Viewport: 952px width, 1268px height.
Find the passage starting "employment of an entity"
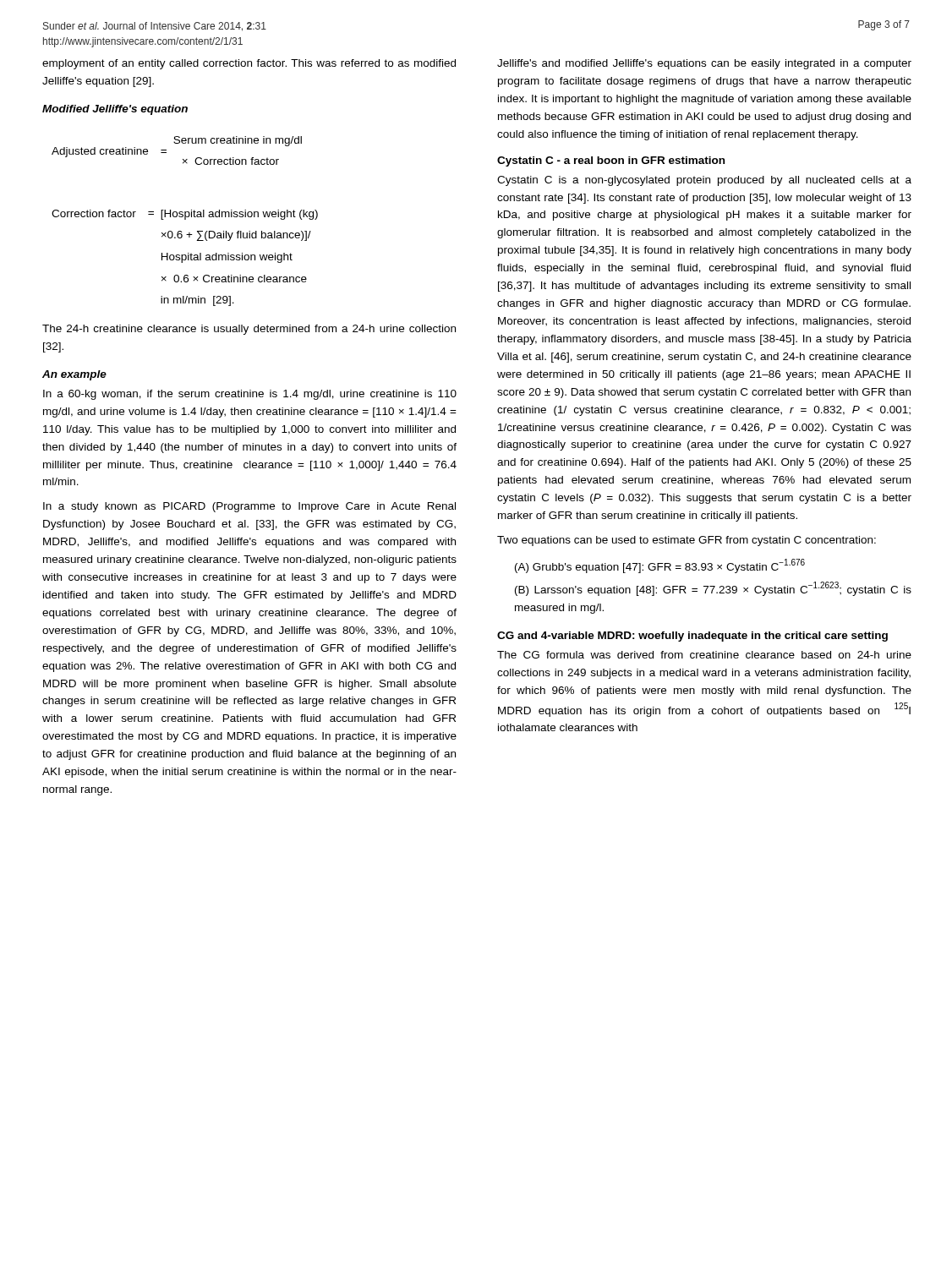click(x=249, y=73)
